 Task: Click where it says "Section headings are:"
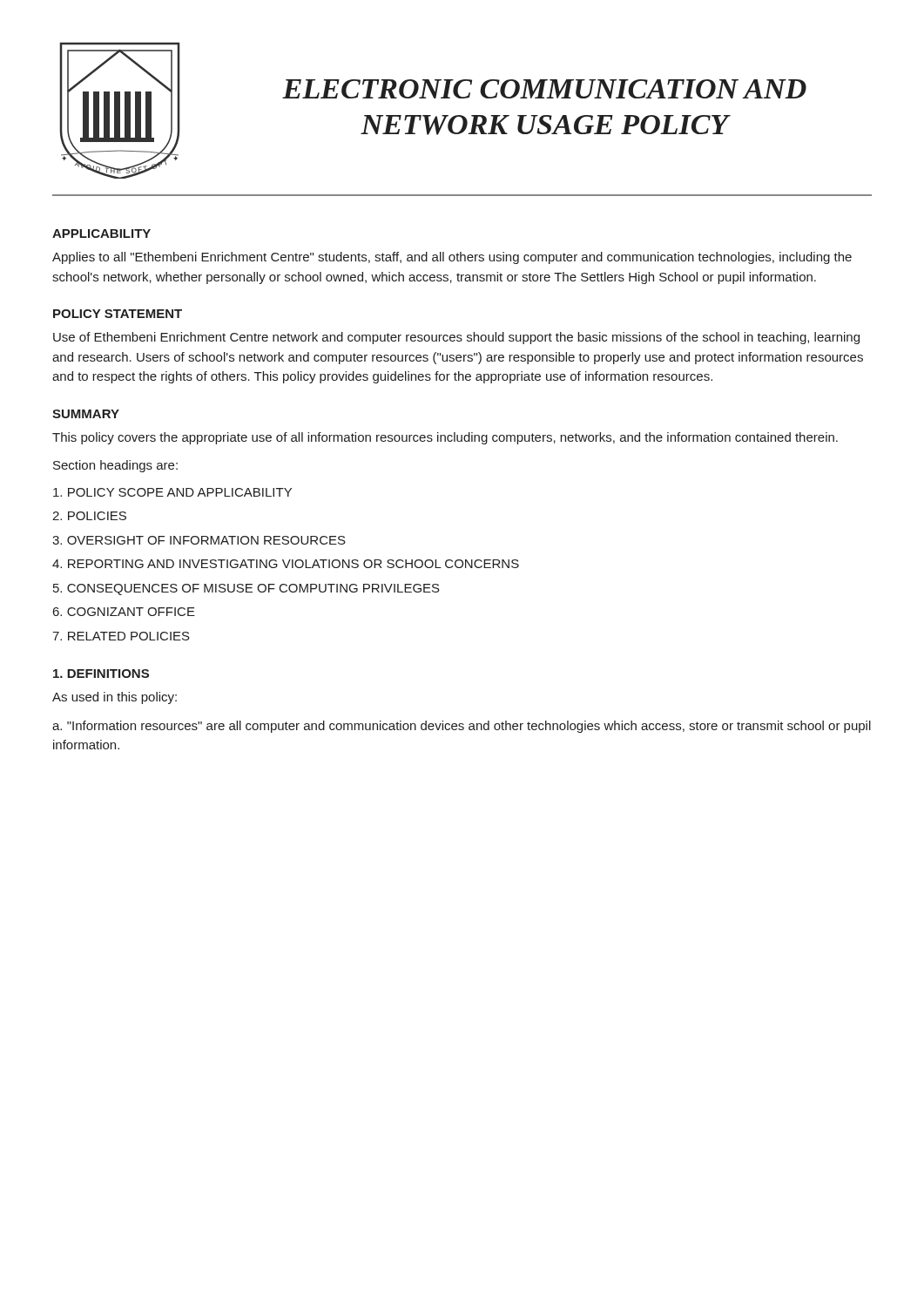(x=115, y=465)
